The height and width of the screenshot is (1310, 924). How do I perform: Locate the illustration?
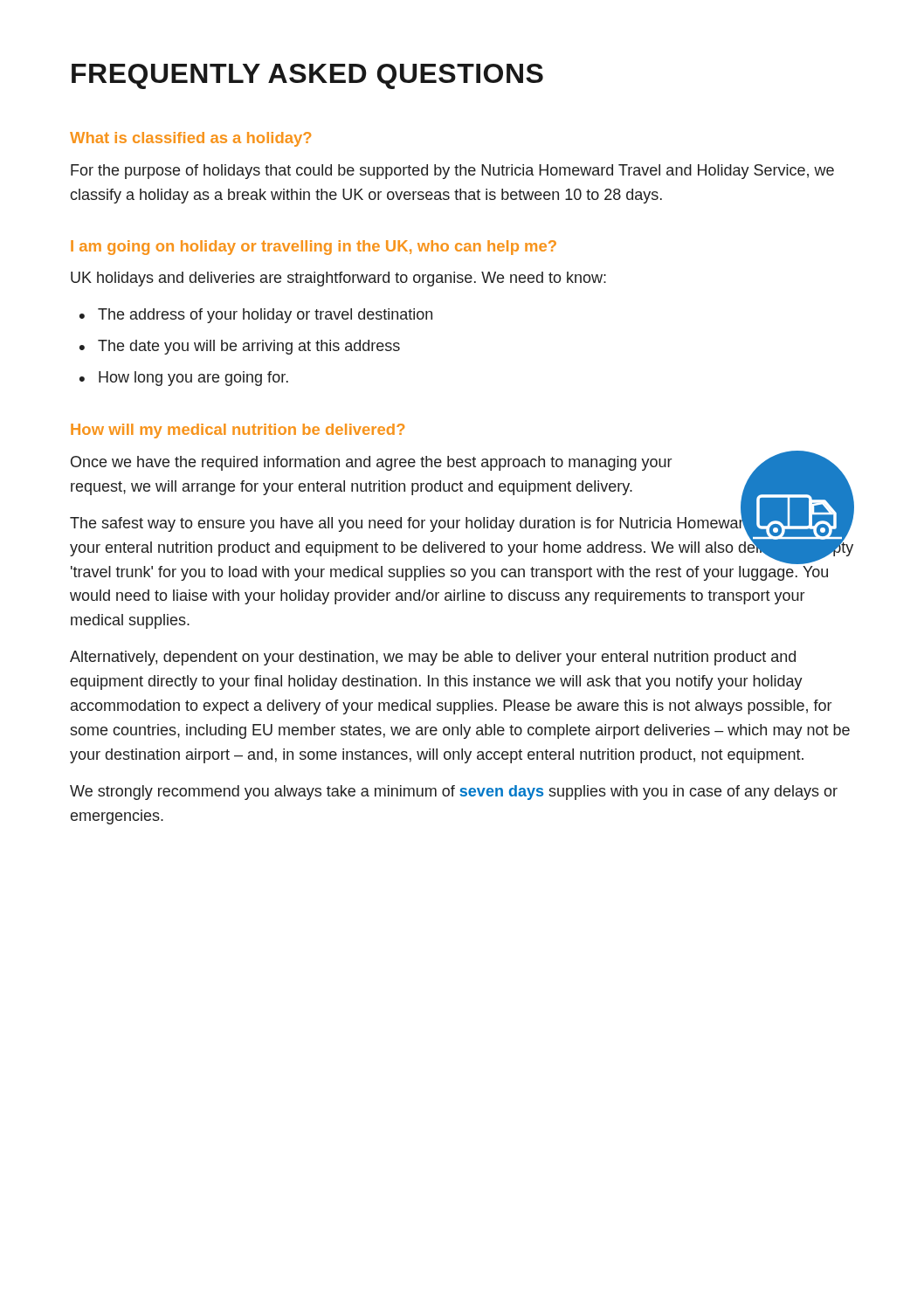(x=797, y=507)
